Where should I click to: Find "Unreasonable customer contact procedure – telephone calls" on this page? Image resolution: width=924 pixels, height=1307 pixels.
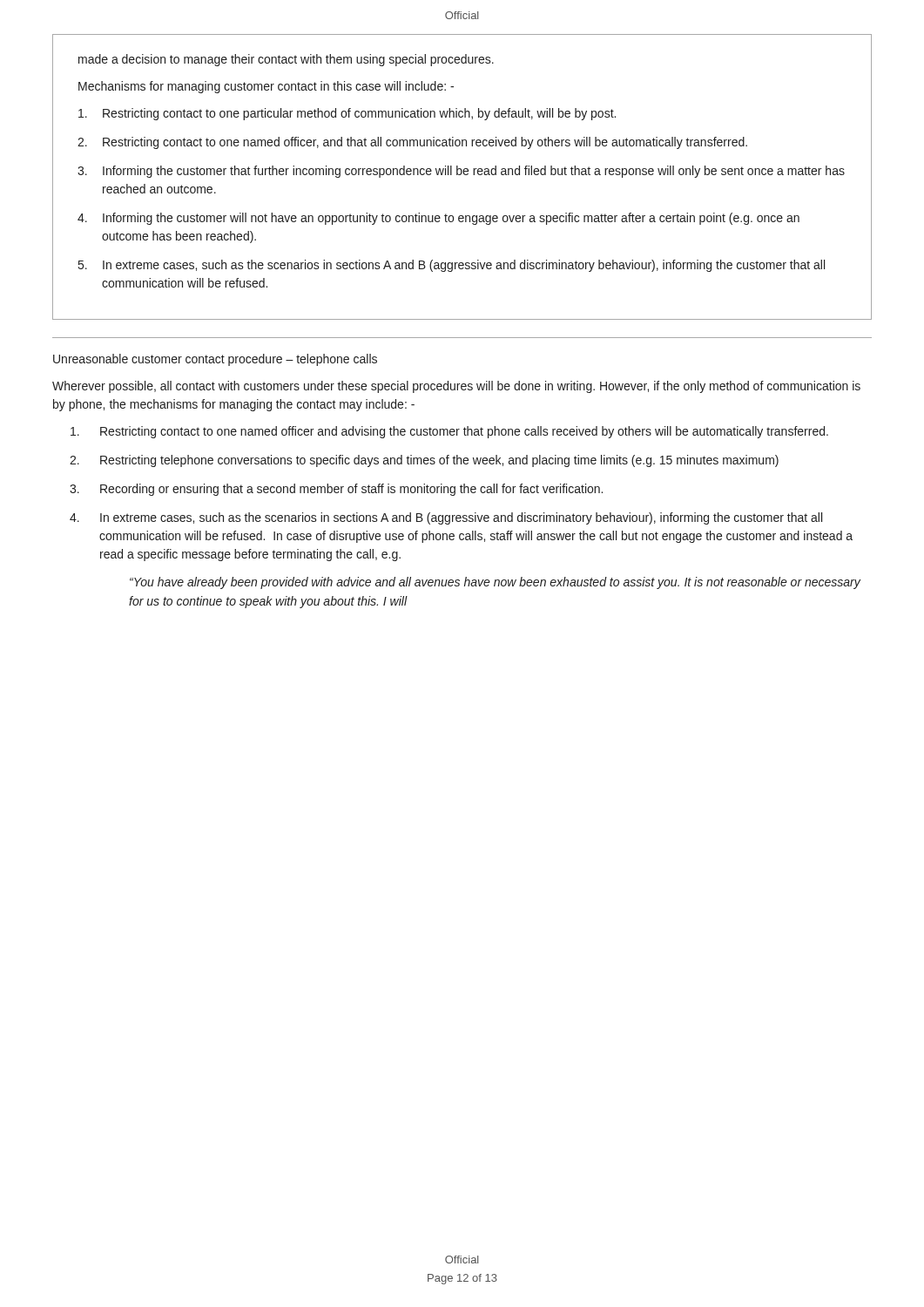tap(215, 359)
